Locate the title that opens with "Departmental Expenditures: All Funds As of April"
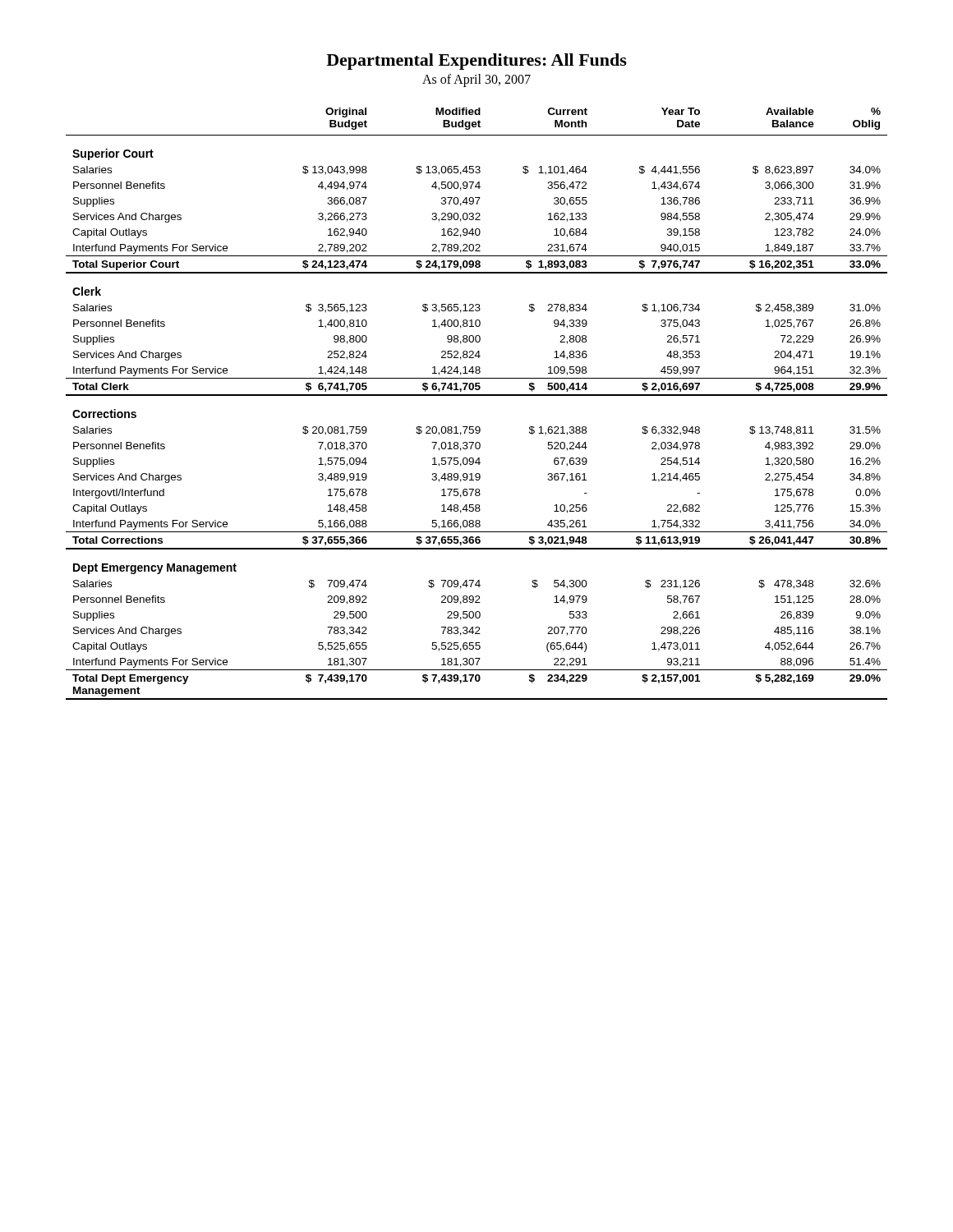This screenshot has width=953, height=1232. click(x=476, y=68)
